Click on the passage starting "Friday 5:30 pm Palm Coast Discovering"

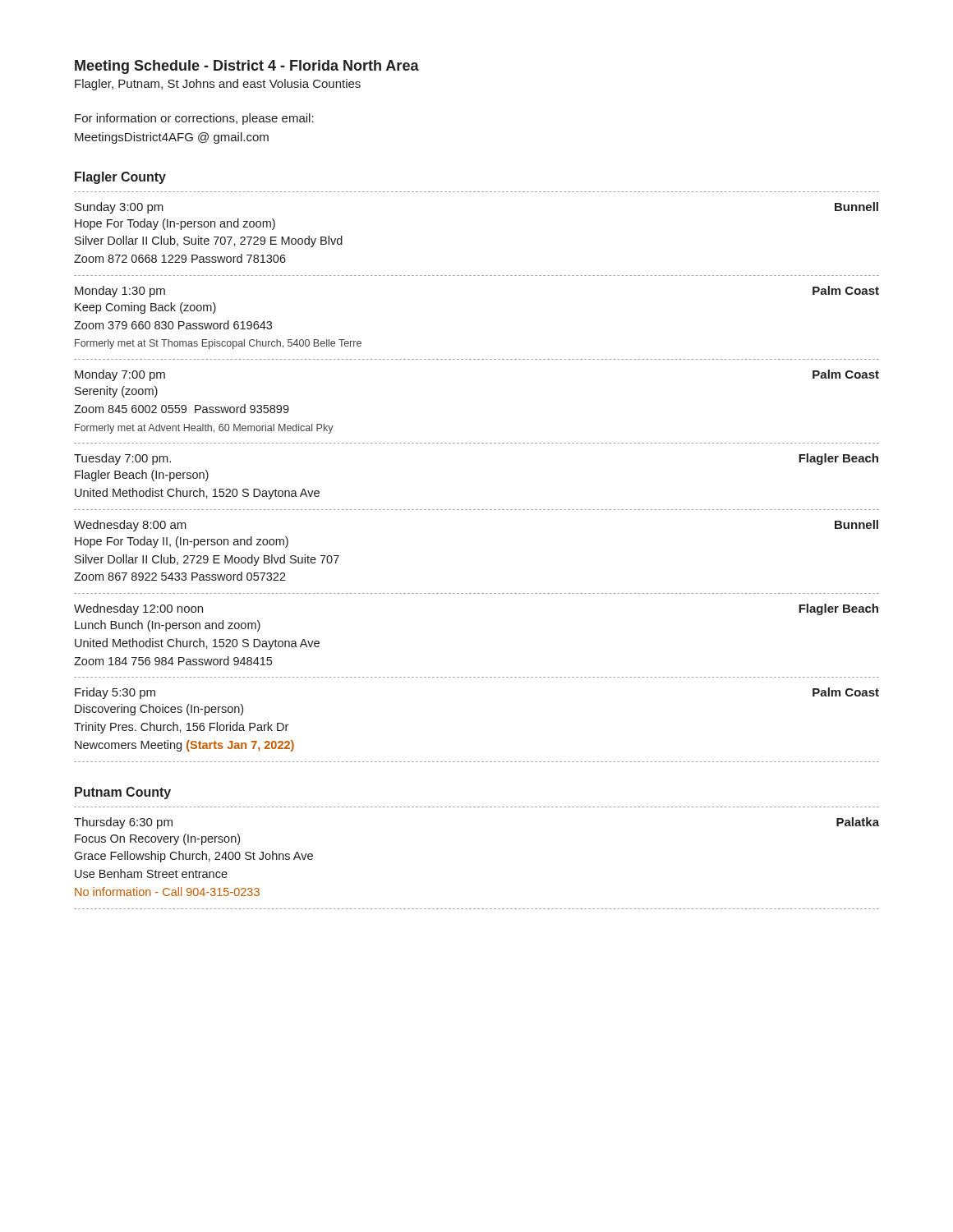point(115,692)
